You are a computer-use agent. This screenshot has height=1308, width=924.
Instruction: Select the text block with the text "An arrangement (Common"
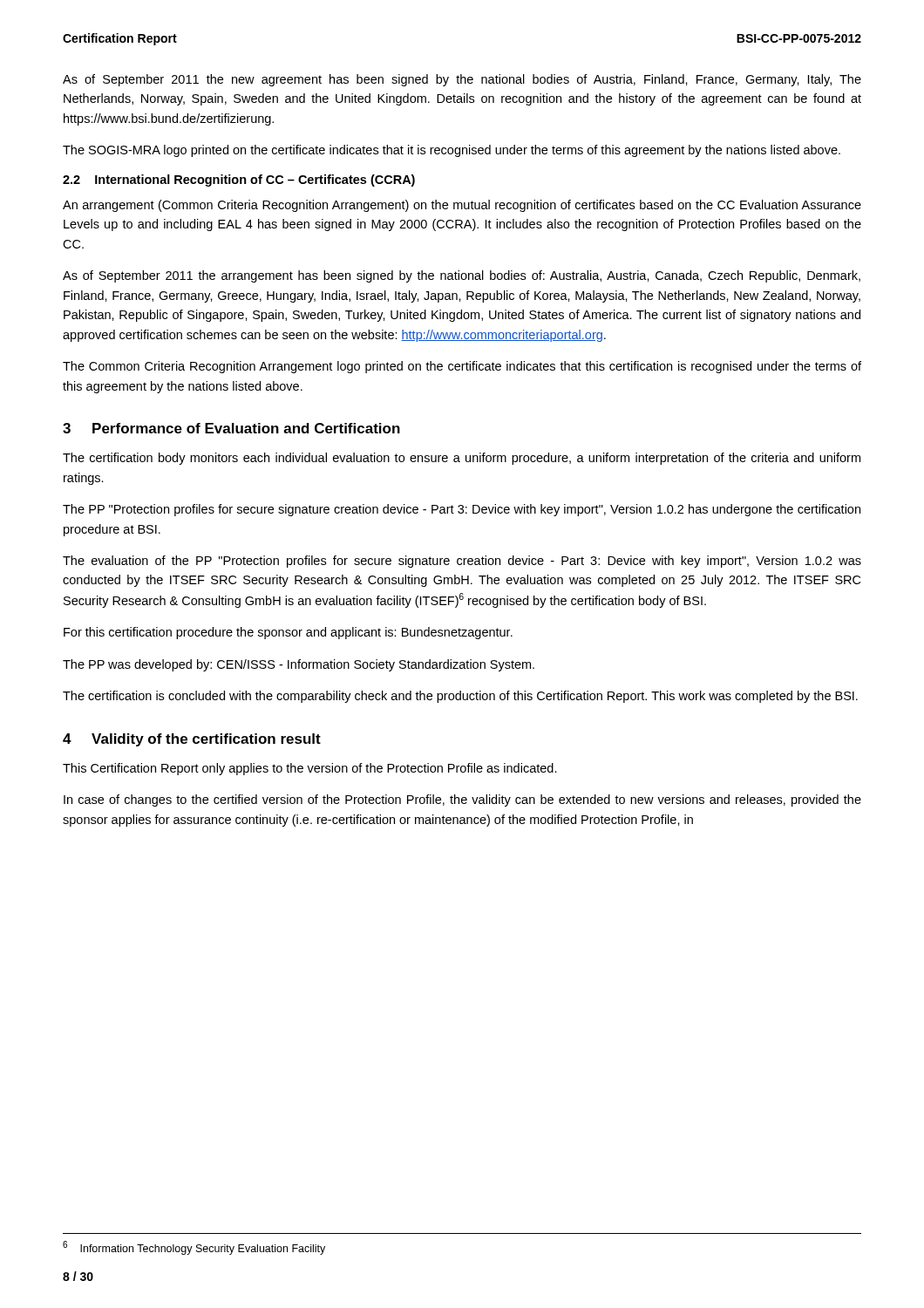[462, 224]
